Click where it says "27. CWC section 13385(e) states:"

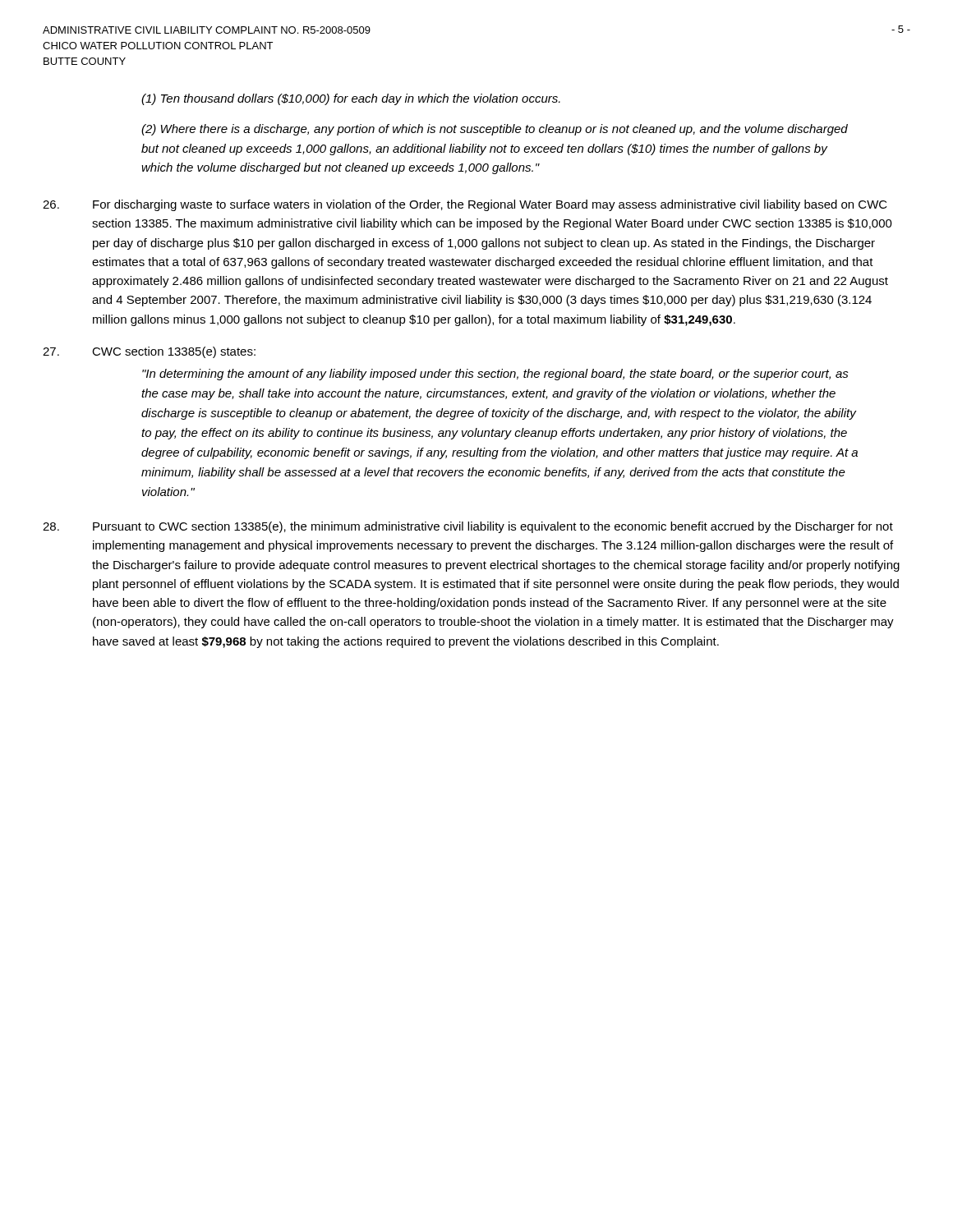pos(149,352)
